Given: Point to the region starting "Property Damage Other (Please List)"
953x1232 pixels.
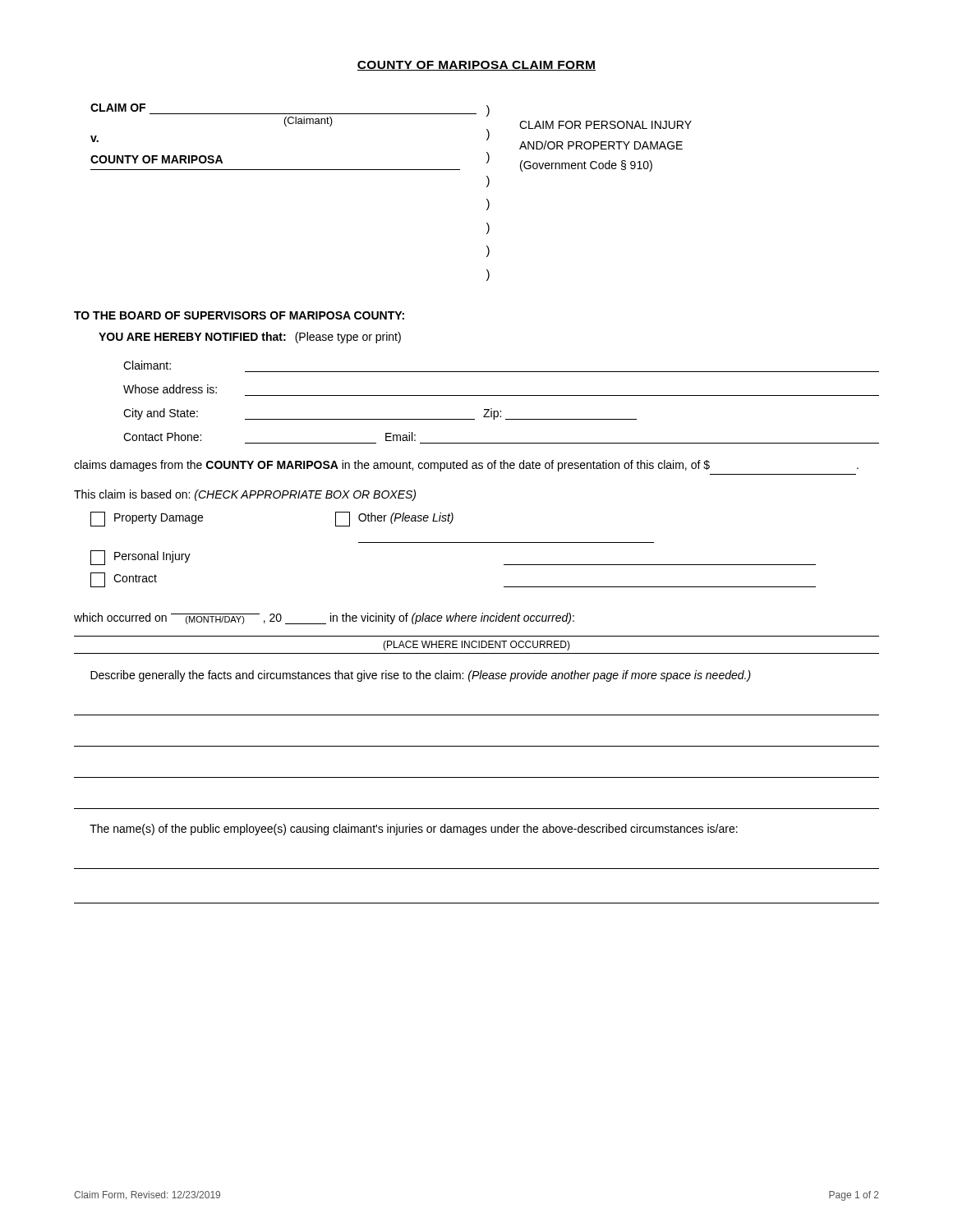Looking at the screenshot, I should tap(372, 527).
